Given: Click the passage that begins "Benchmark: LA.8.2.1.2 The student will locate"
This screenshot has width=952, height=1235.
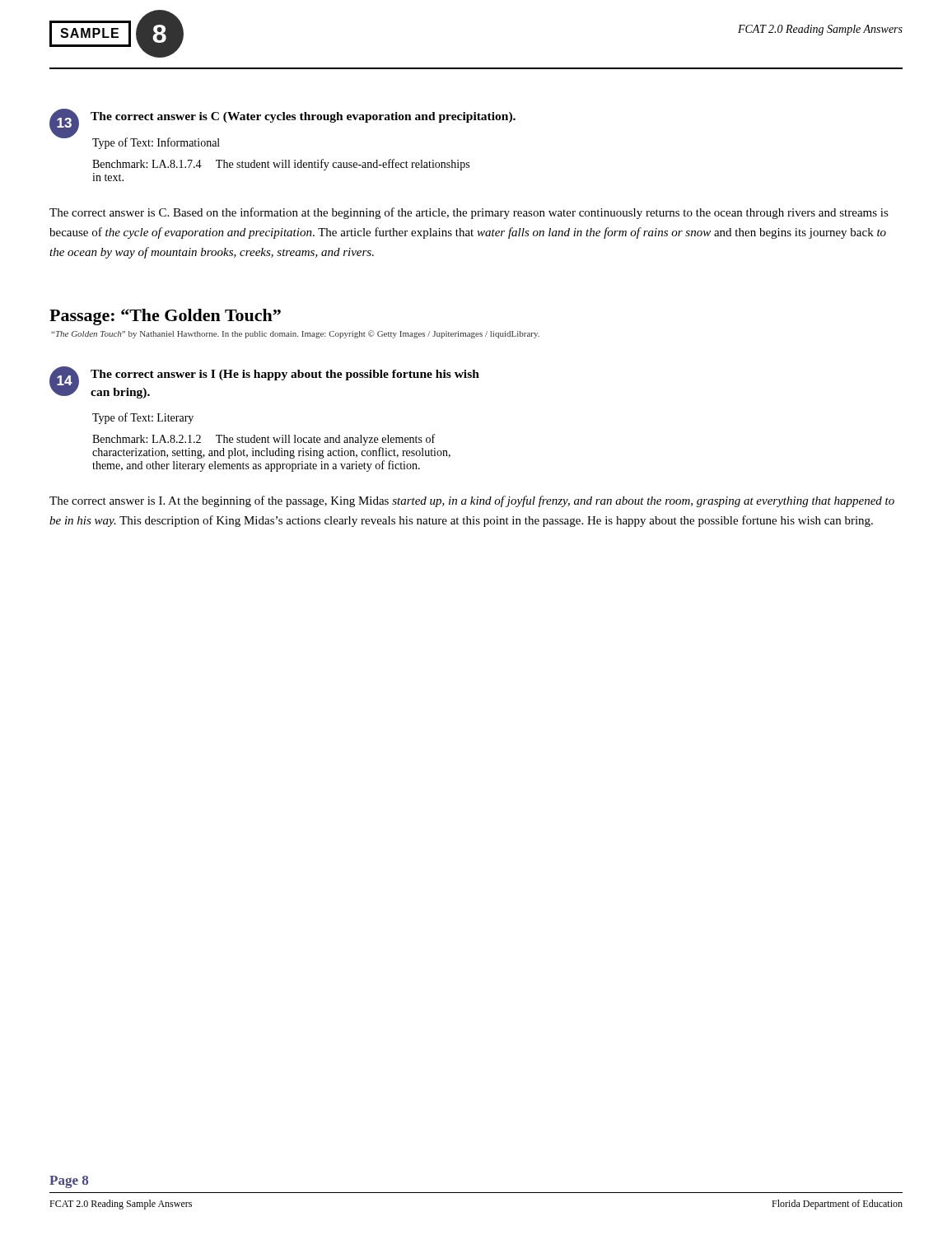Looking at the screenshot, I should 272,453.
